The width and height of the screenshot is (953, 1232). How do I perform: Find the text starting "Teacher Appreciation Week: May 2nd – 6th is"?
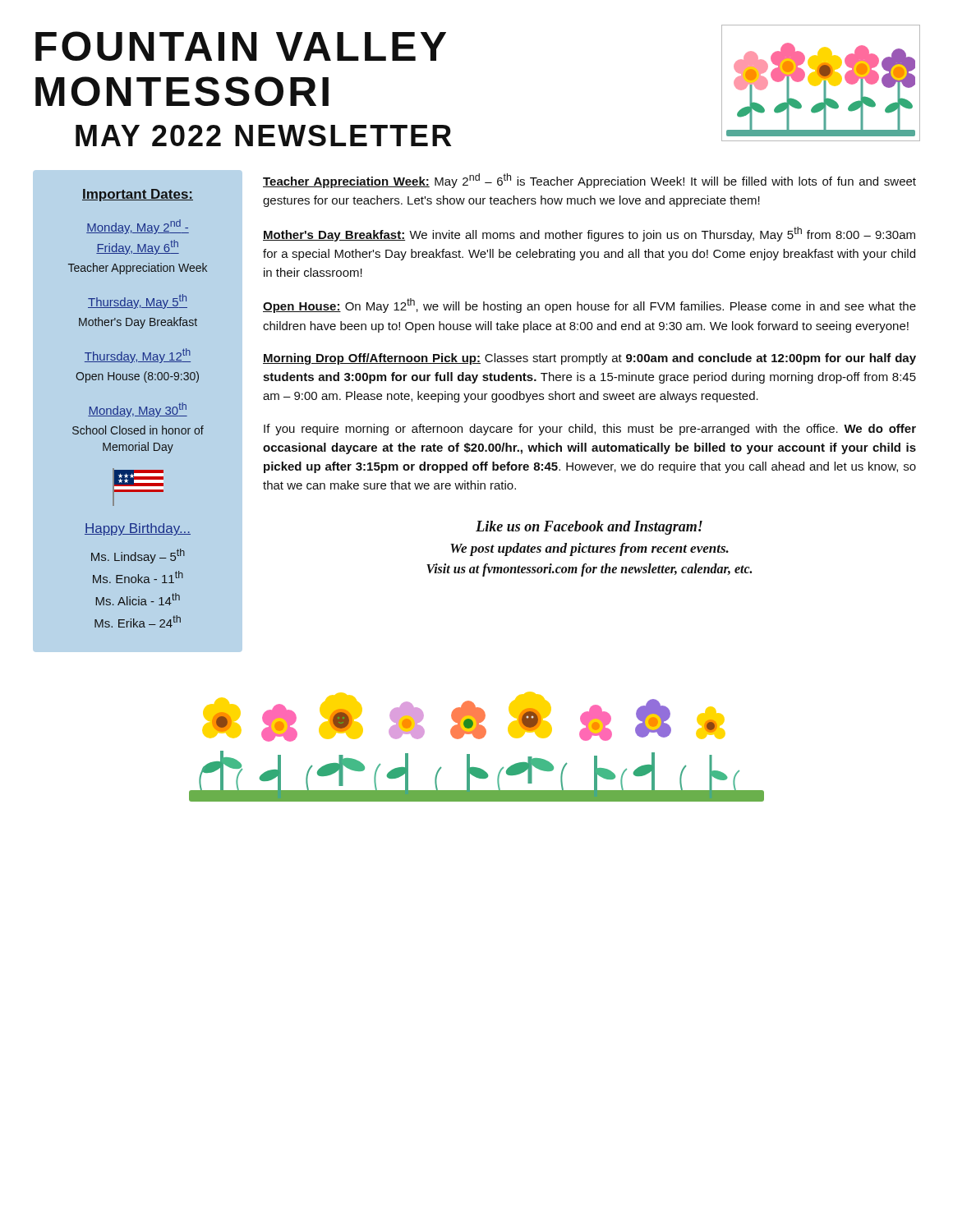coord(589,190)
